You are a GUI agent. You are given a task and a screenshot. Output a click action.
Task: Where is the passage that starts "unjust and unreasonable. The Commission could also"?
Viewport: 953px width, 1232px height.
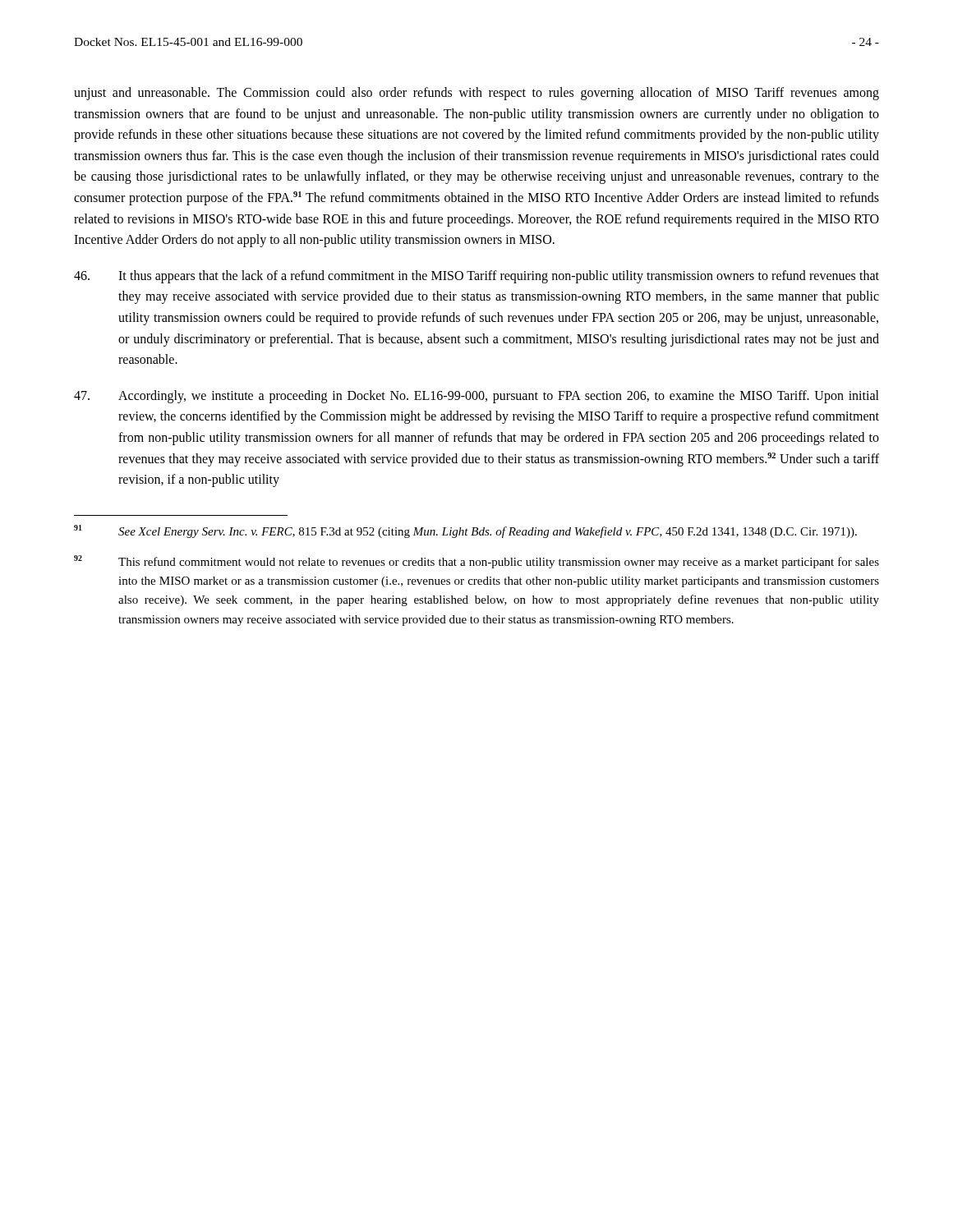pos(476,166)
